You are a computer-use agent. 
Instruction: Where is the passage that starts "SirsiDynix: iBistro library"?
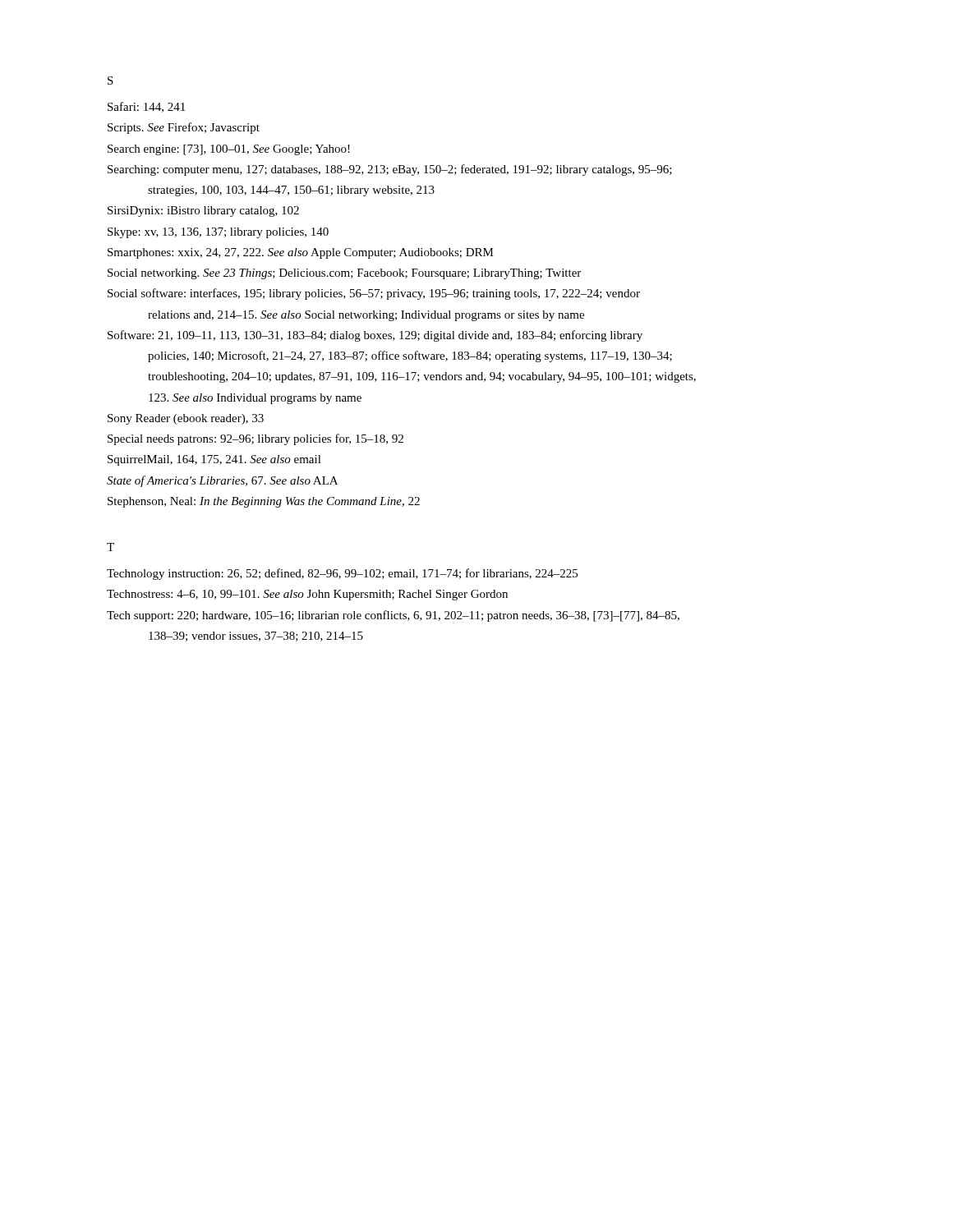point(203,210)
